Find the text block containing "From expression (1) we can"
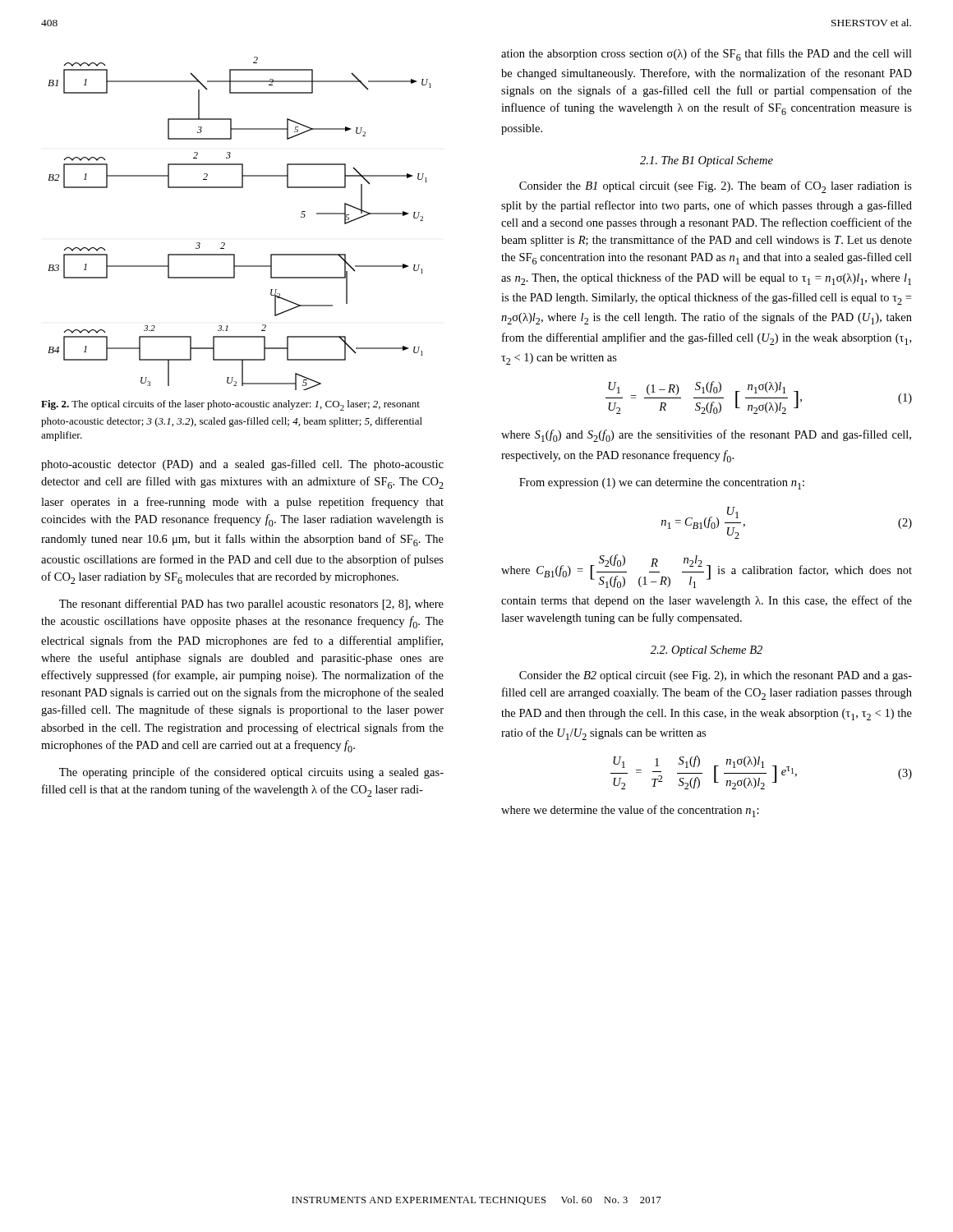 point(707,484)
